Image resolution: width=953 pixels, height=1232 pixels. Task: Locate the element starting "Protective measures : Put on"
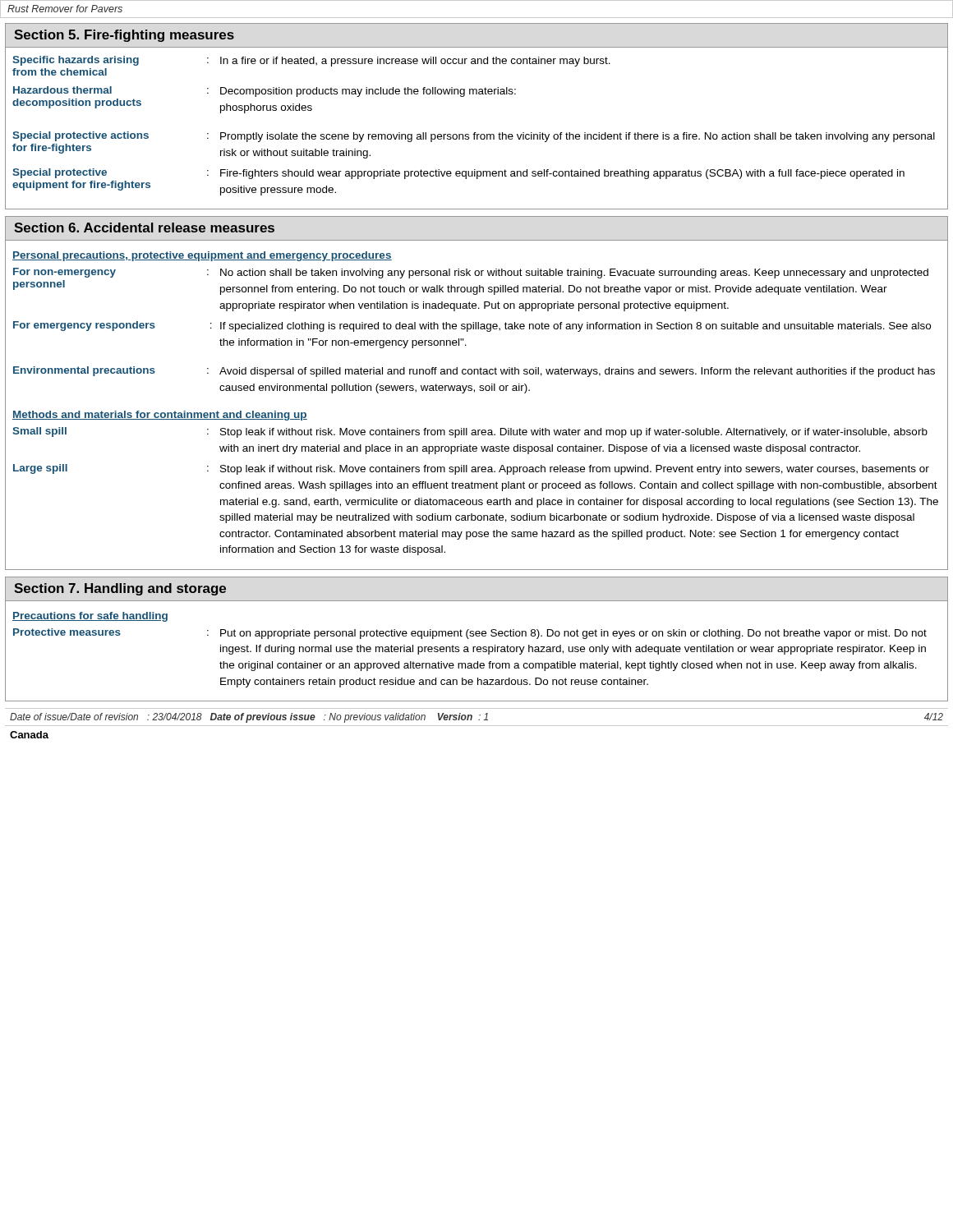[x=476, y=657]
